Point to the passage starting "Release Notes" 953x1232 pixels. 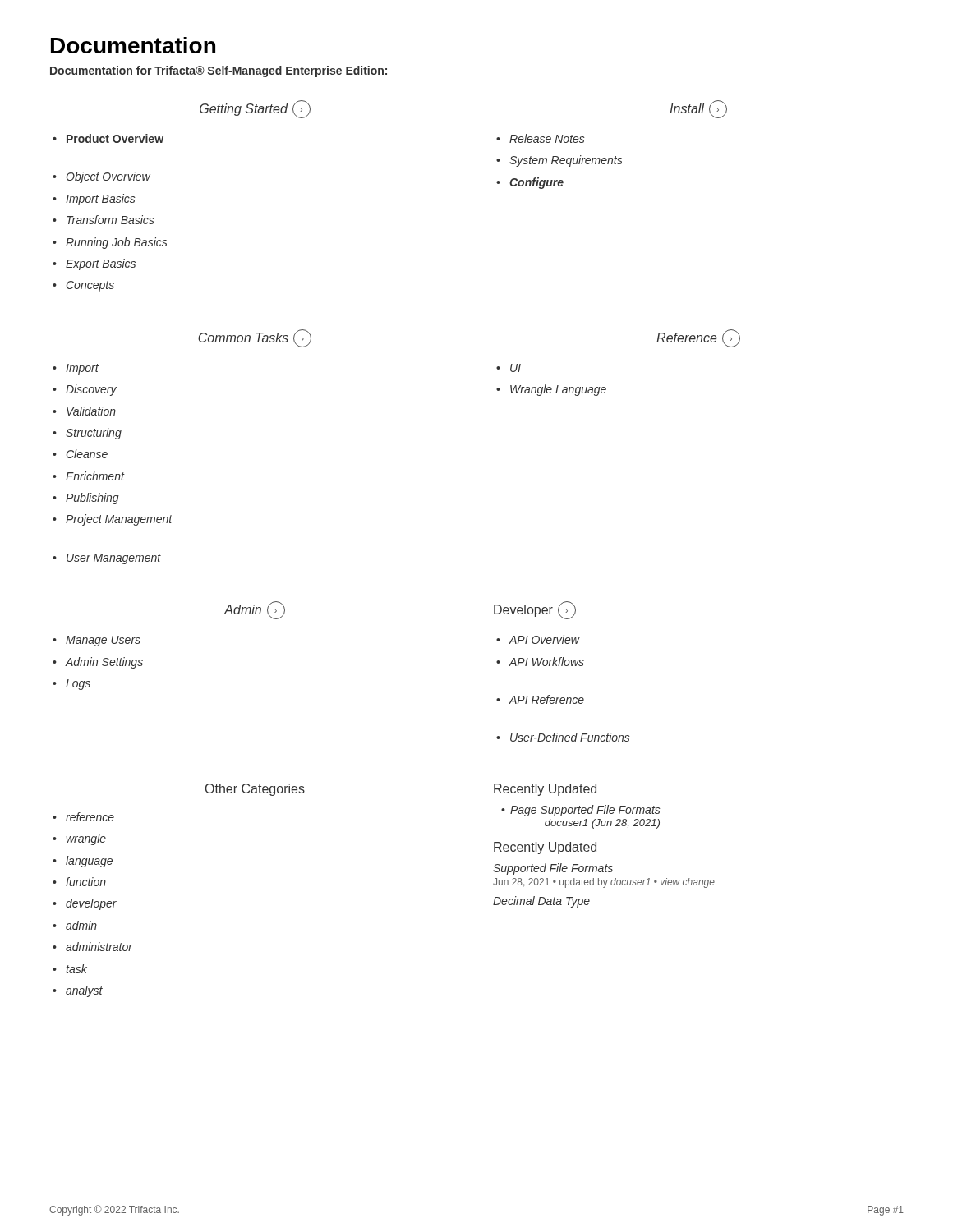click(547, 139)
